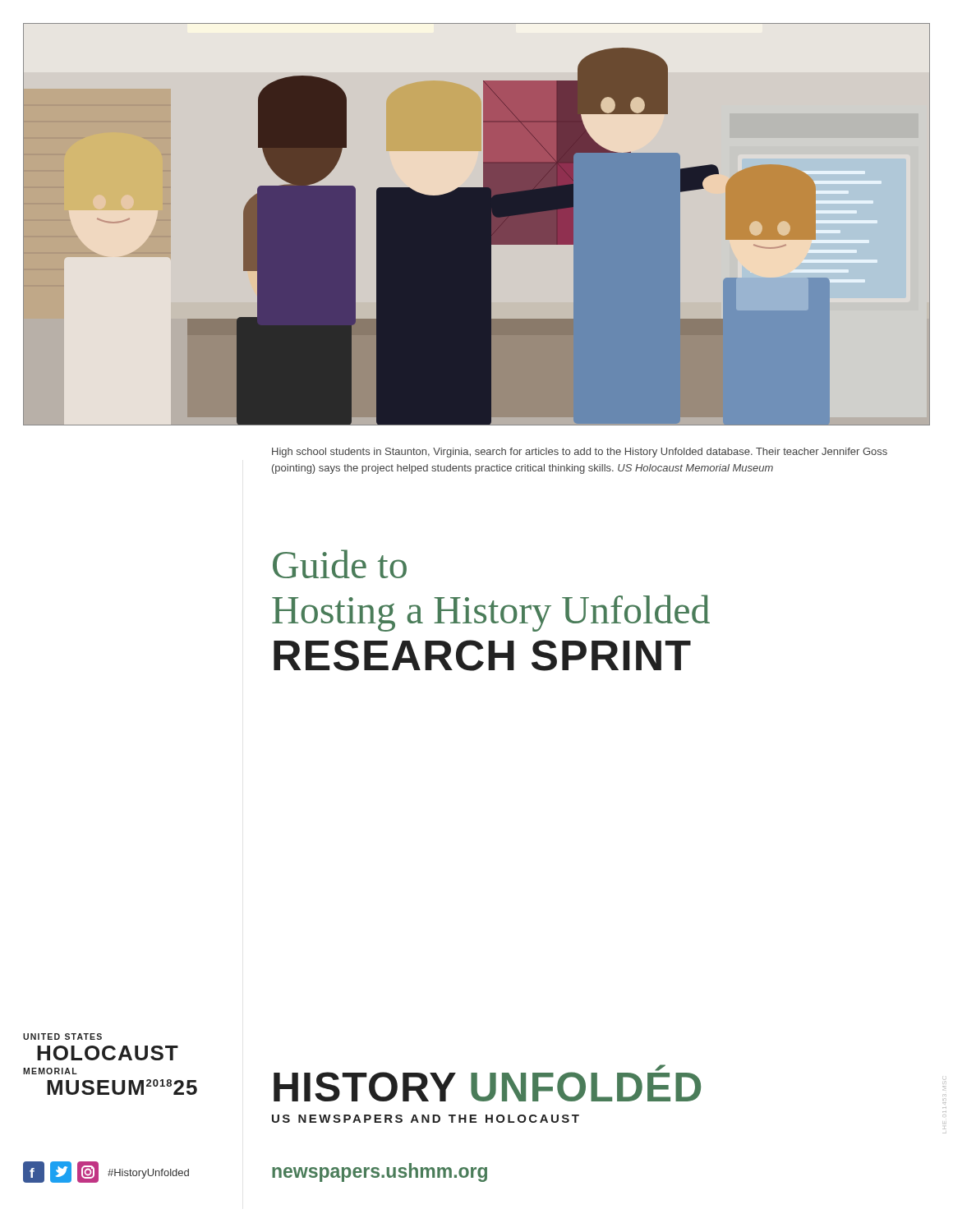
Task: Select the photo
Action: [476, 224]
